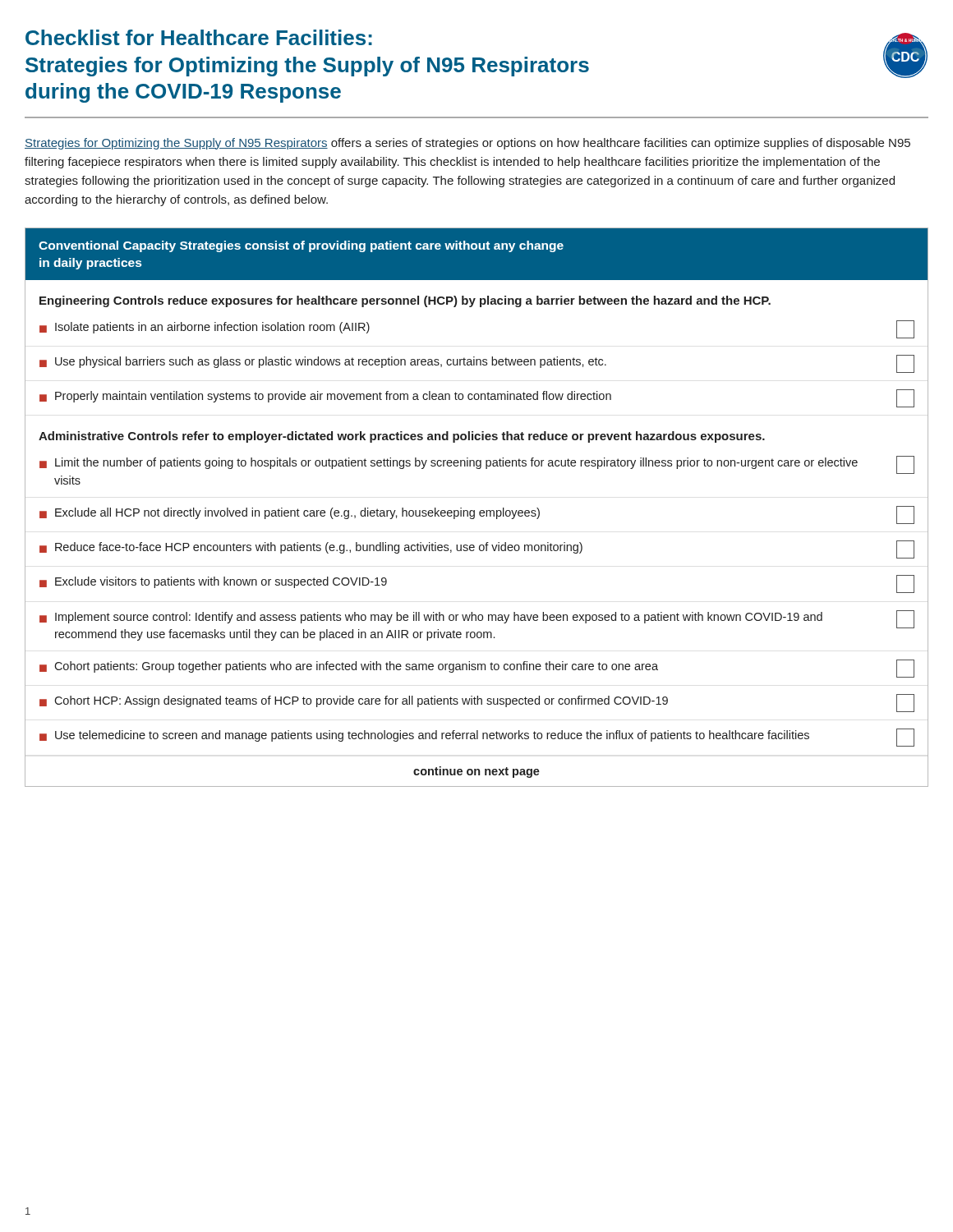953x1232 pixels.
Task: Navigate to the passage starting "■ Implement source control:"
Action: pyautogui.click(x=476, y=626)
